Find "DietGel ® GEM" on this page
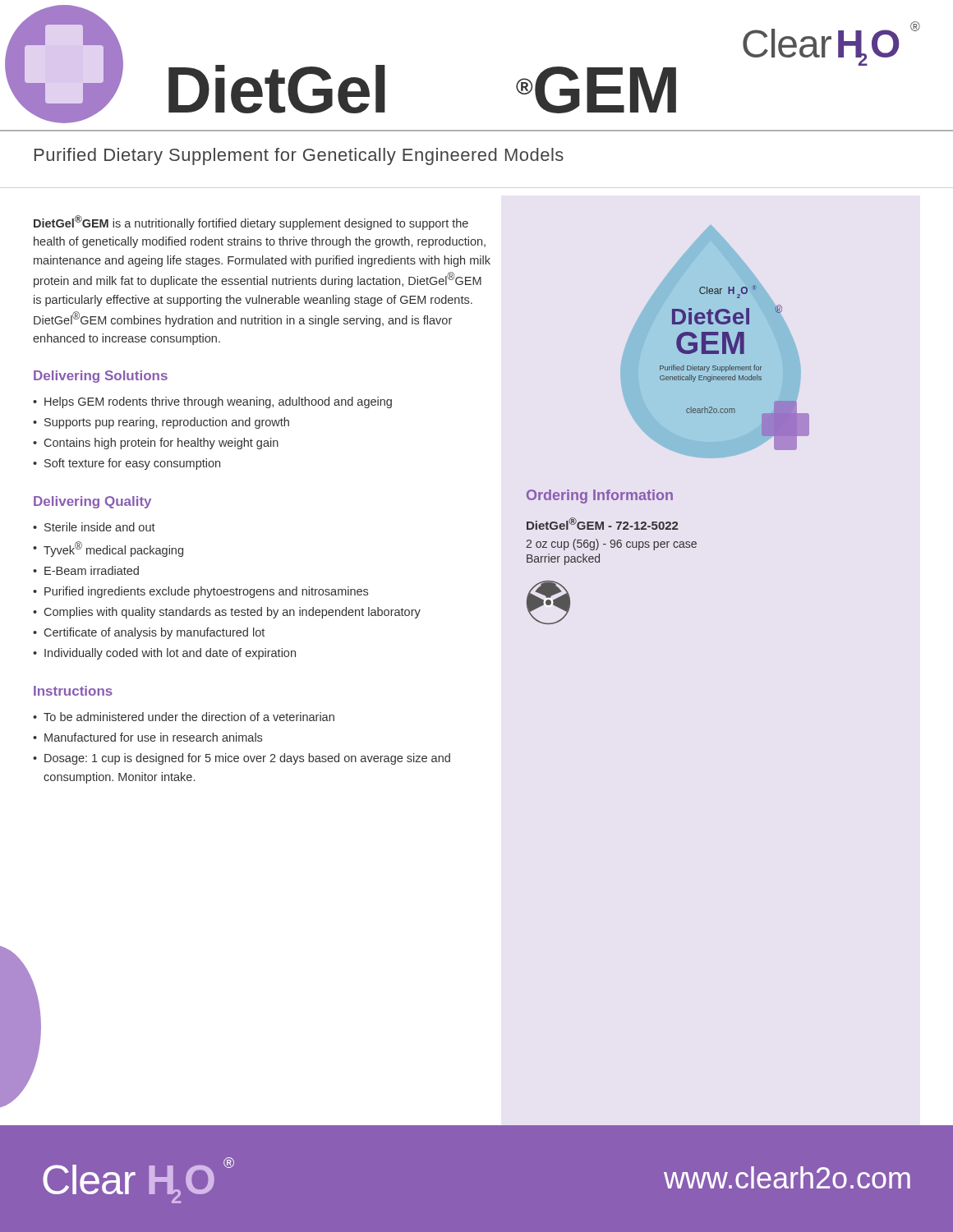 coord(275,89)
